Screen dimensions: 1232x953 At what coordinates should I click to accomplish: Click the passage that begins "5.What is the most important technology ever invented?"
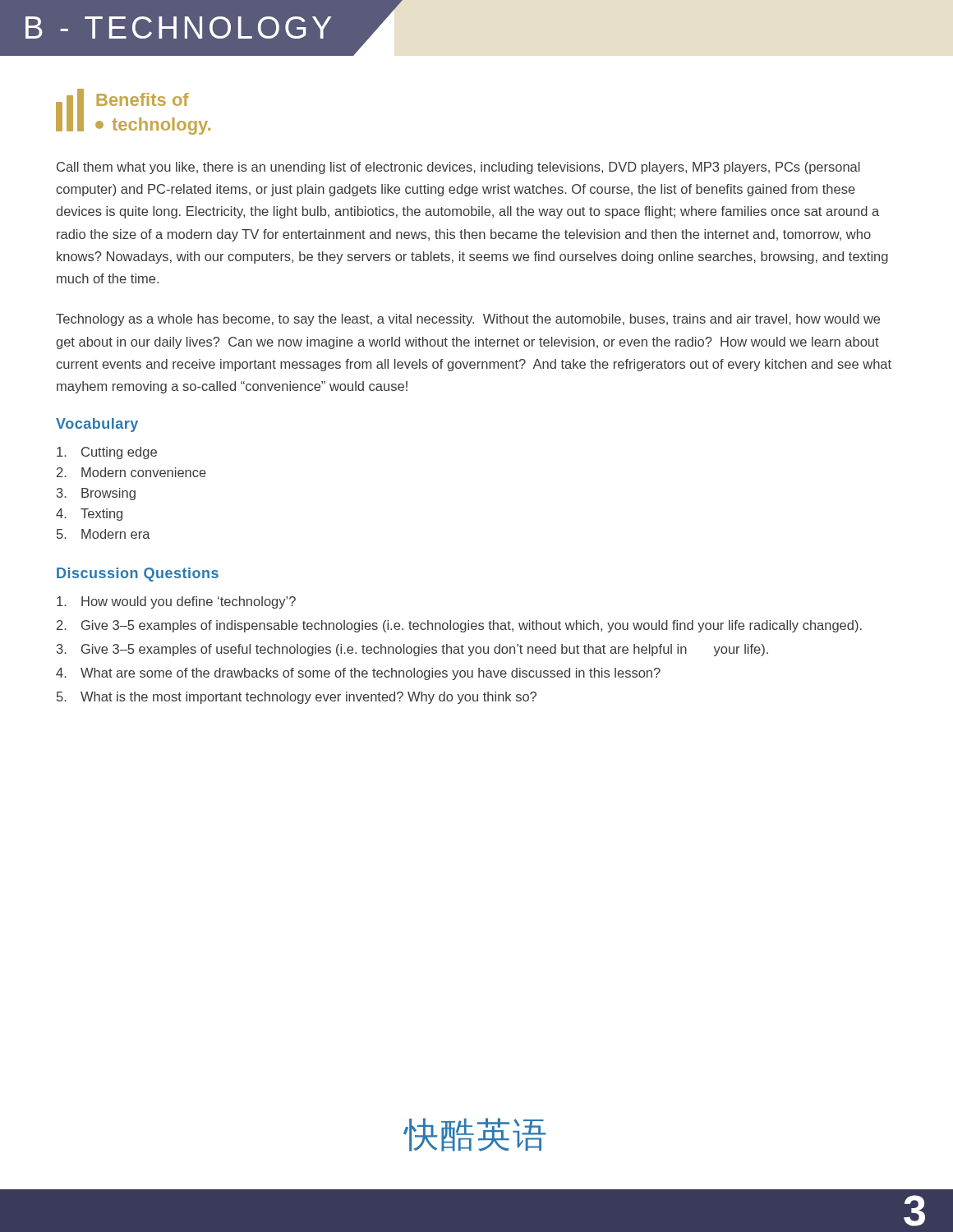pos(476,697)
